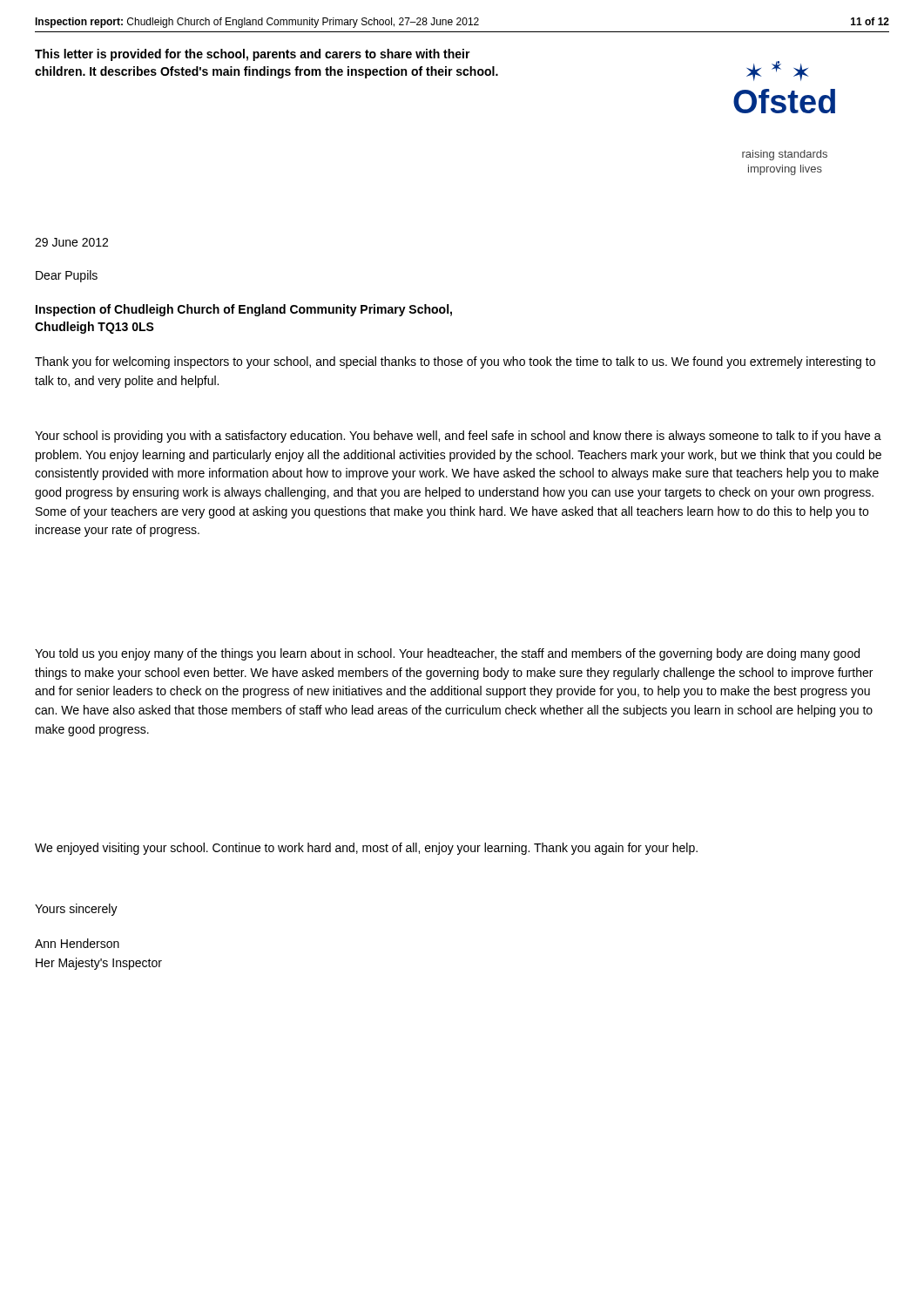Click where it says "Dear Pupils"
Screen dimensions: 1307x924
click(x=66, y=275)
